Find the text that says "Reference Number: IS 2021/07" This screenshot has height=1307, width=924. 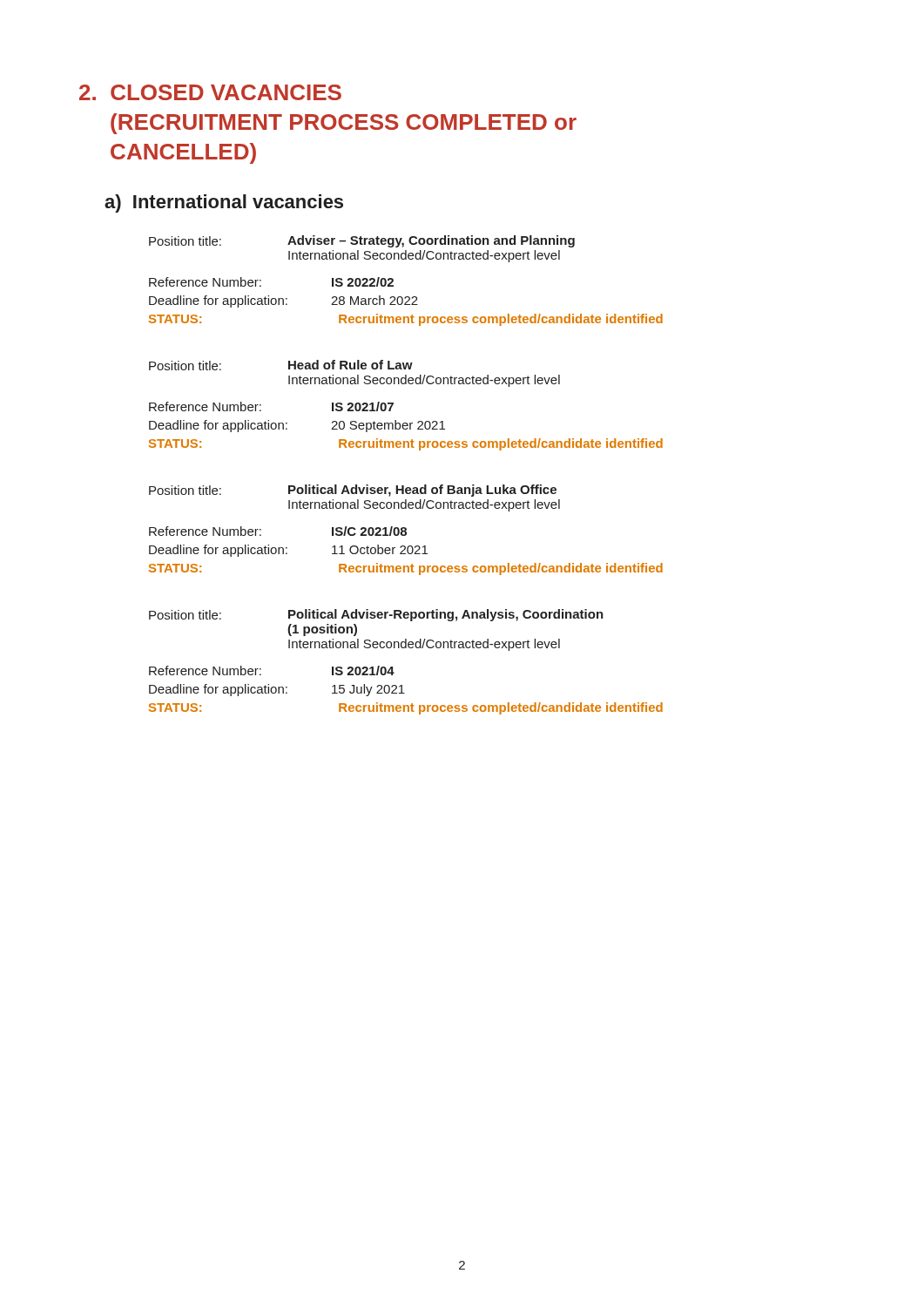tap(271, 407)
